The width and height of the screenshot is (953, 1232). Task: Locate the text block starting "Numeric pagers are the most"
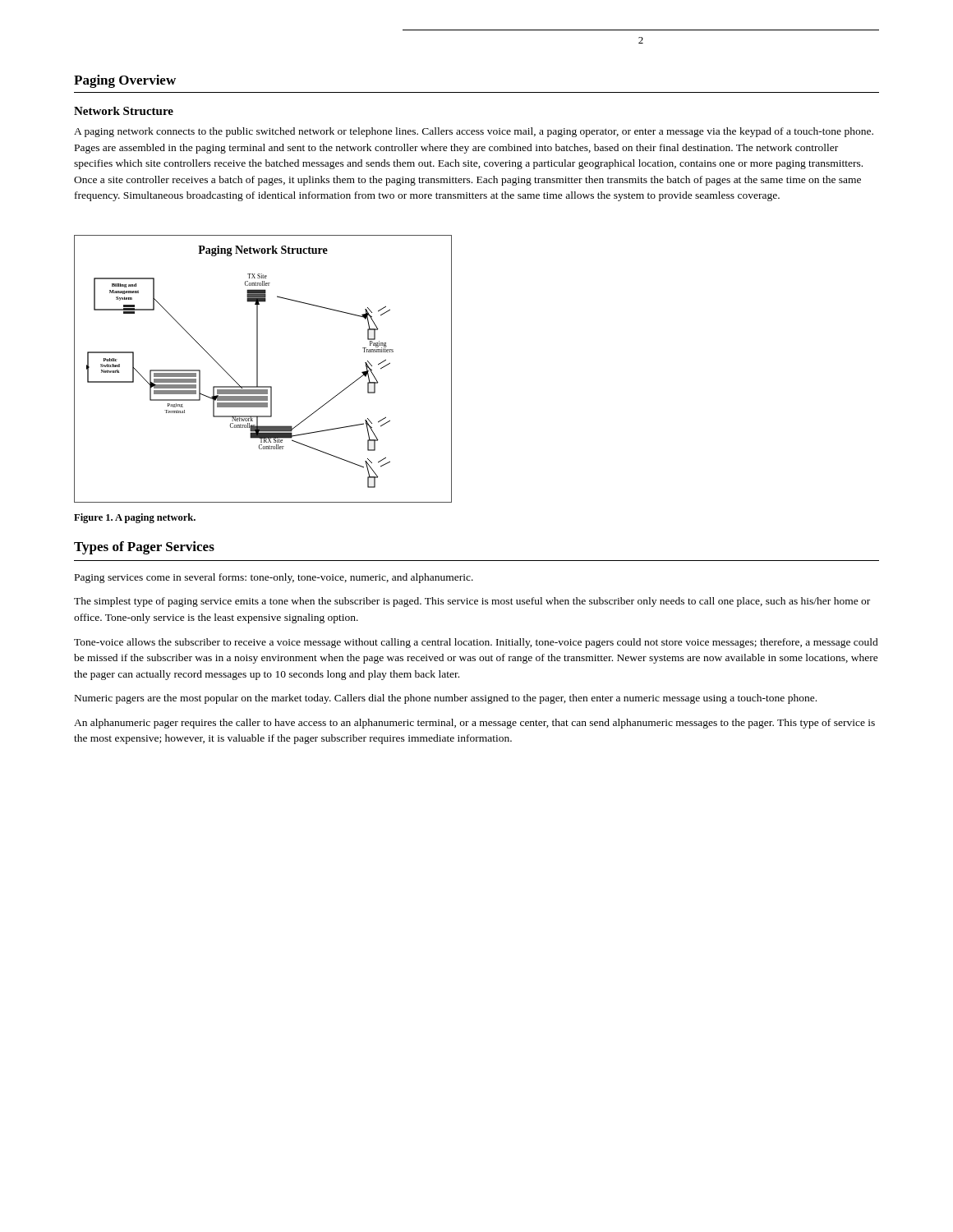coord(476,698)
